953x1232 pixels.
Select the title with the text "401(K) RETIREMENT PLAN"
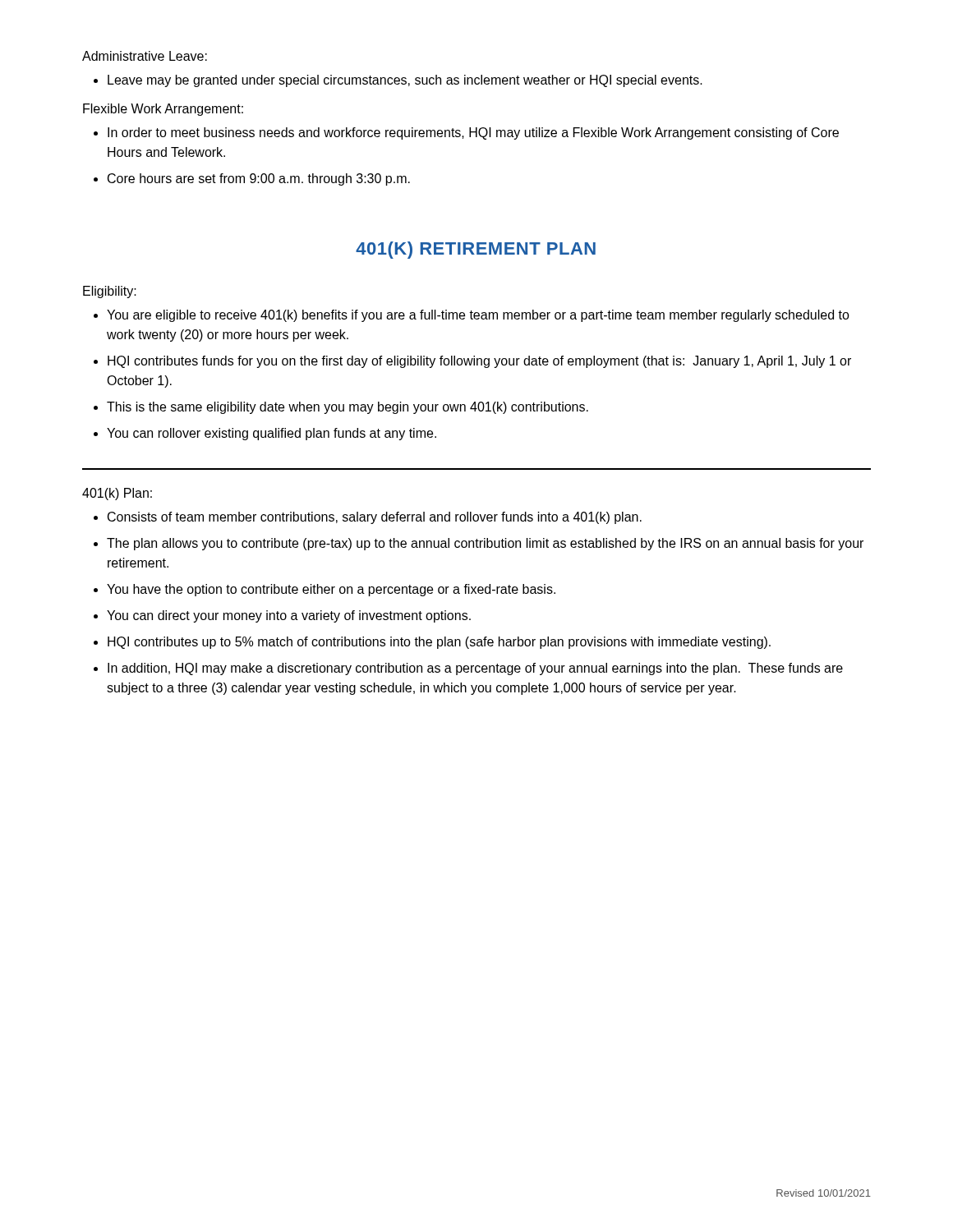click(476, 249)
